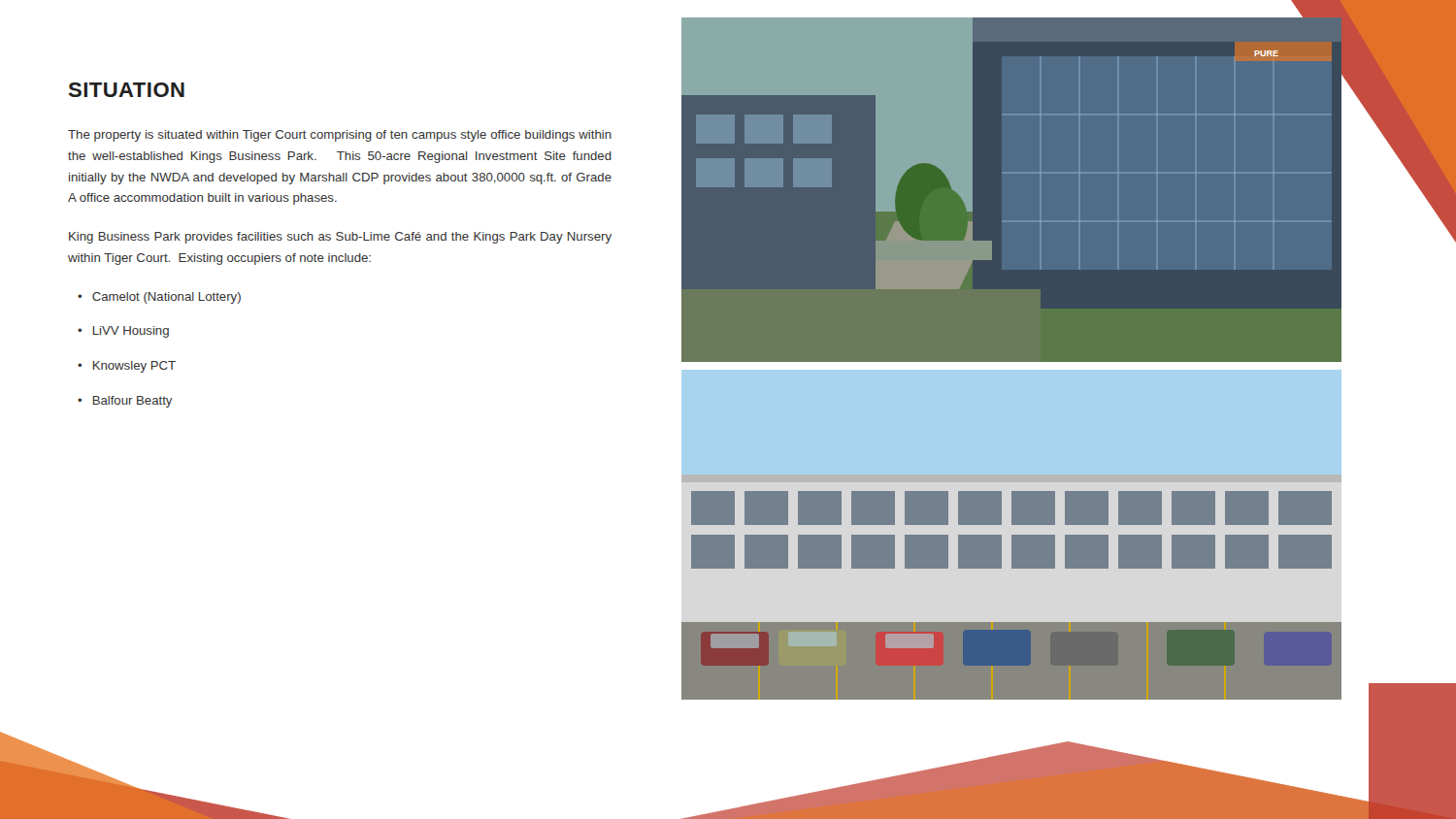The height and width of the screenshot is (819, 1456).
Task: Point to "• Knowsley PCT"
Action: tap(127, 366)
